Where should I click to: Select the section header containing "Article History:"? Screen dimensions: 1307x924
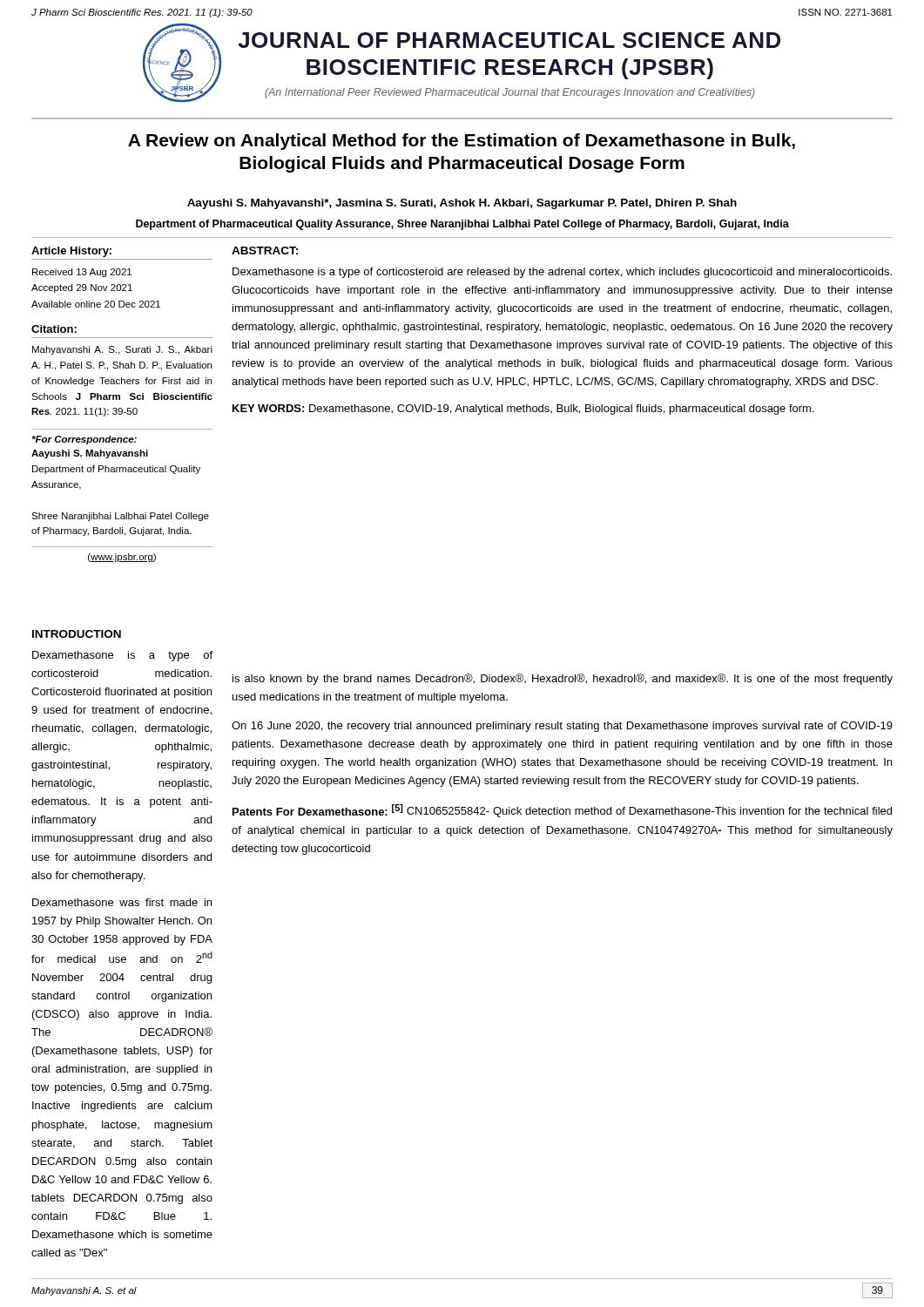(x=72, y=251)
